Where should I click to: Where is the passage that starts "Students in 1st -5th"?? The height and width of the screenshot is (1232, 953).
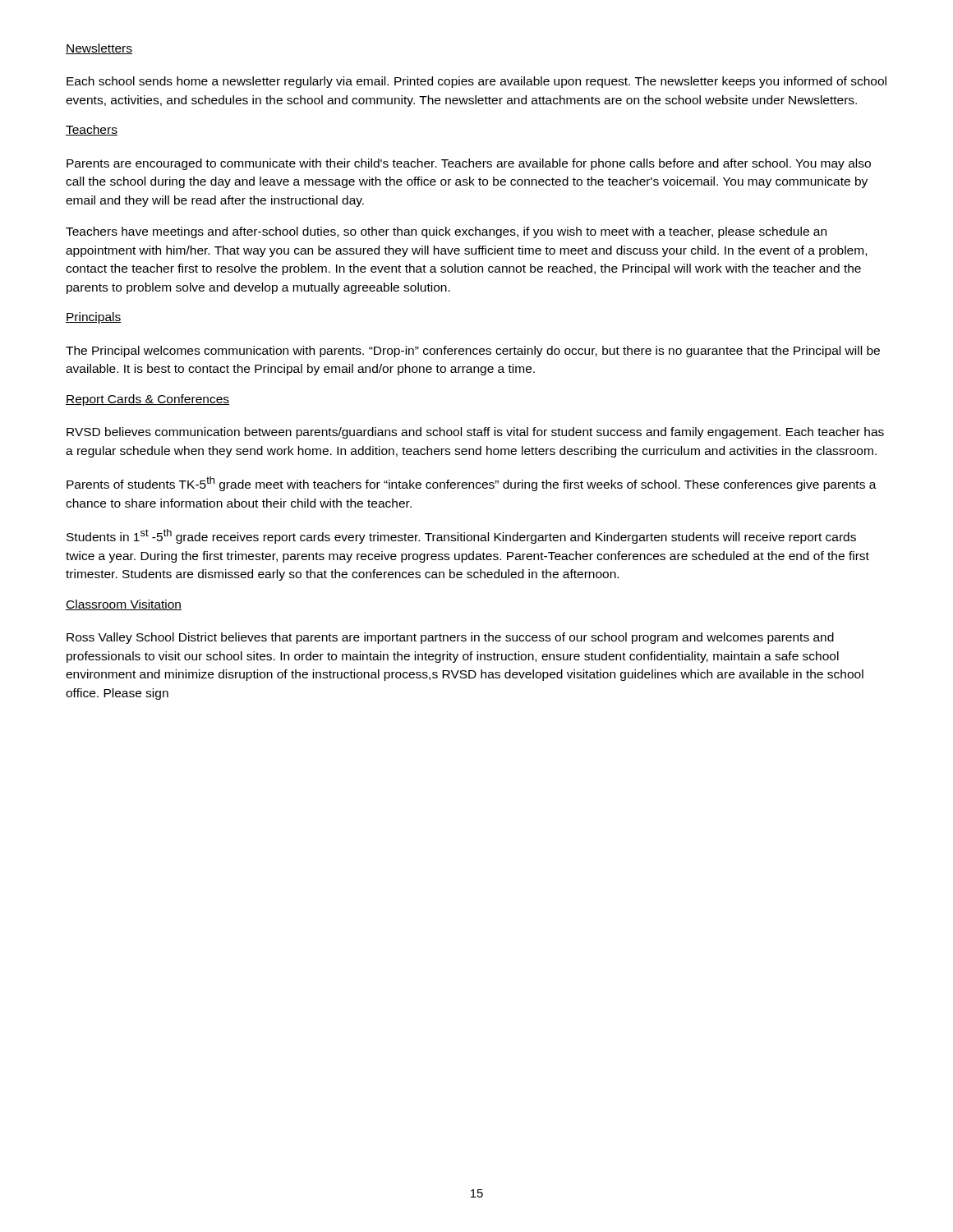pyautogui.click(x=476, y=555)
